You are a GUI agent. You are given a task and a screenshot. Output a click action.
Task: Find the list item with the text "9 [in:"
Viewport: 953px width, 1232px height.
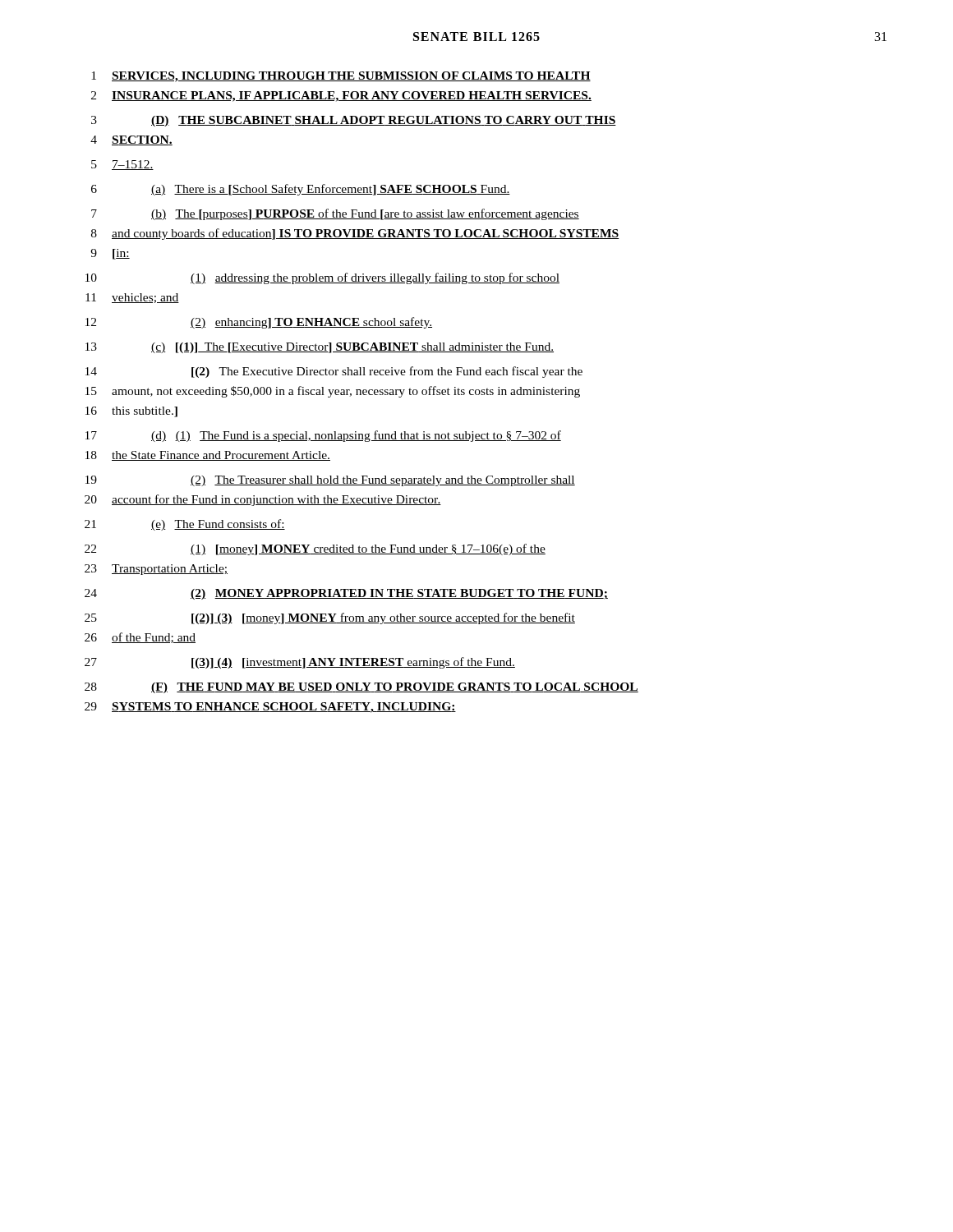(110, 254)
